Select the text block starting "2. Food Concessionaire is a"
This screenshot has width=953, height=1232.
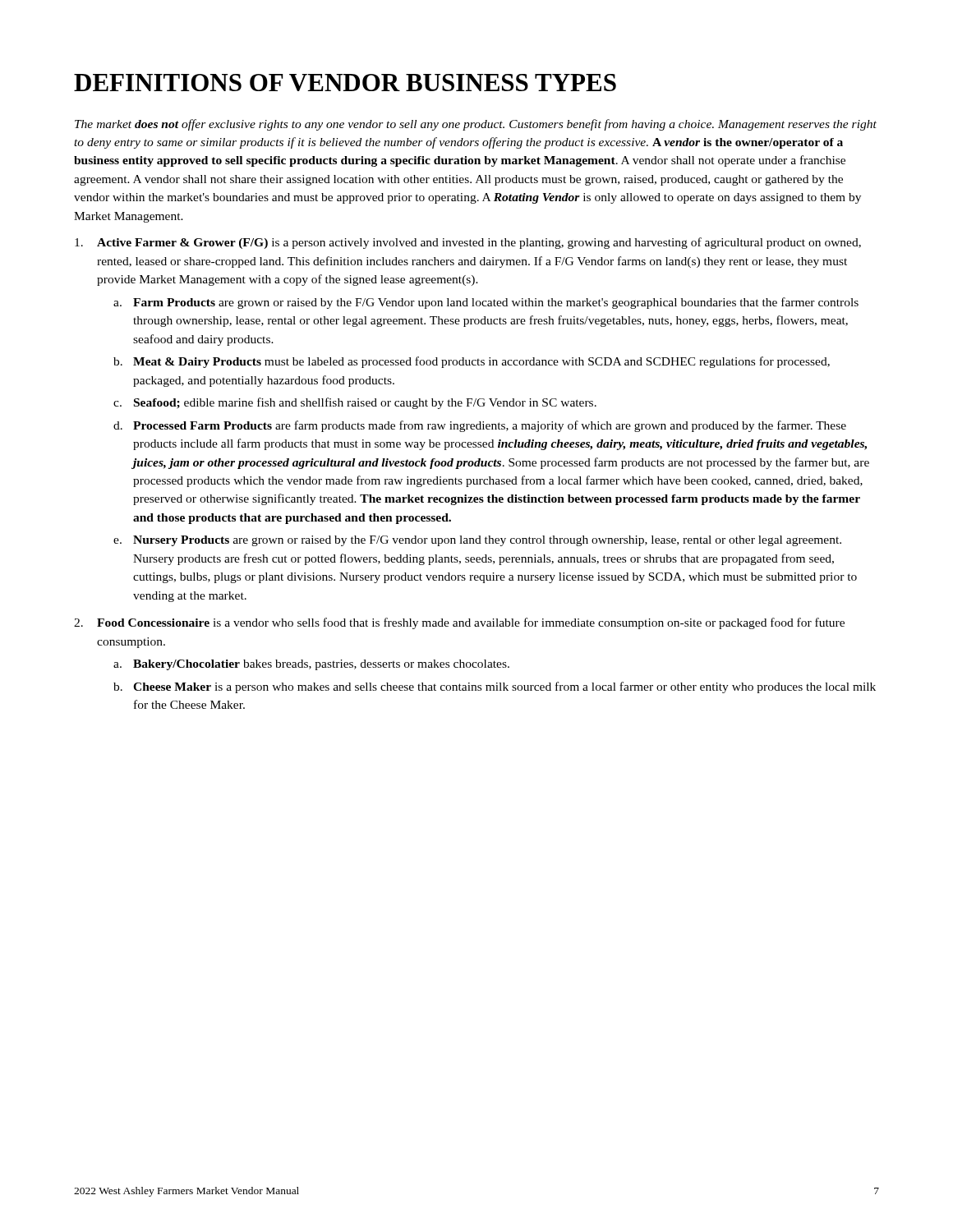coord(476,666)
